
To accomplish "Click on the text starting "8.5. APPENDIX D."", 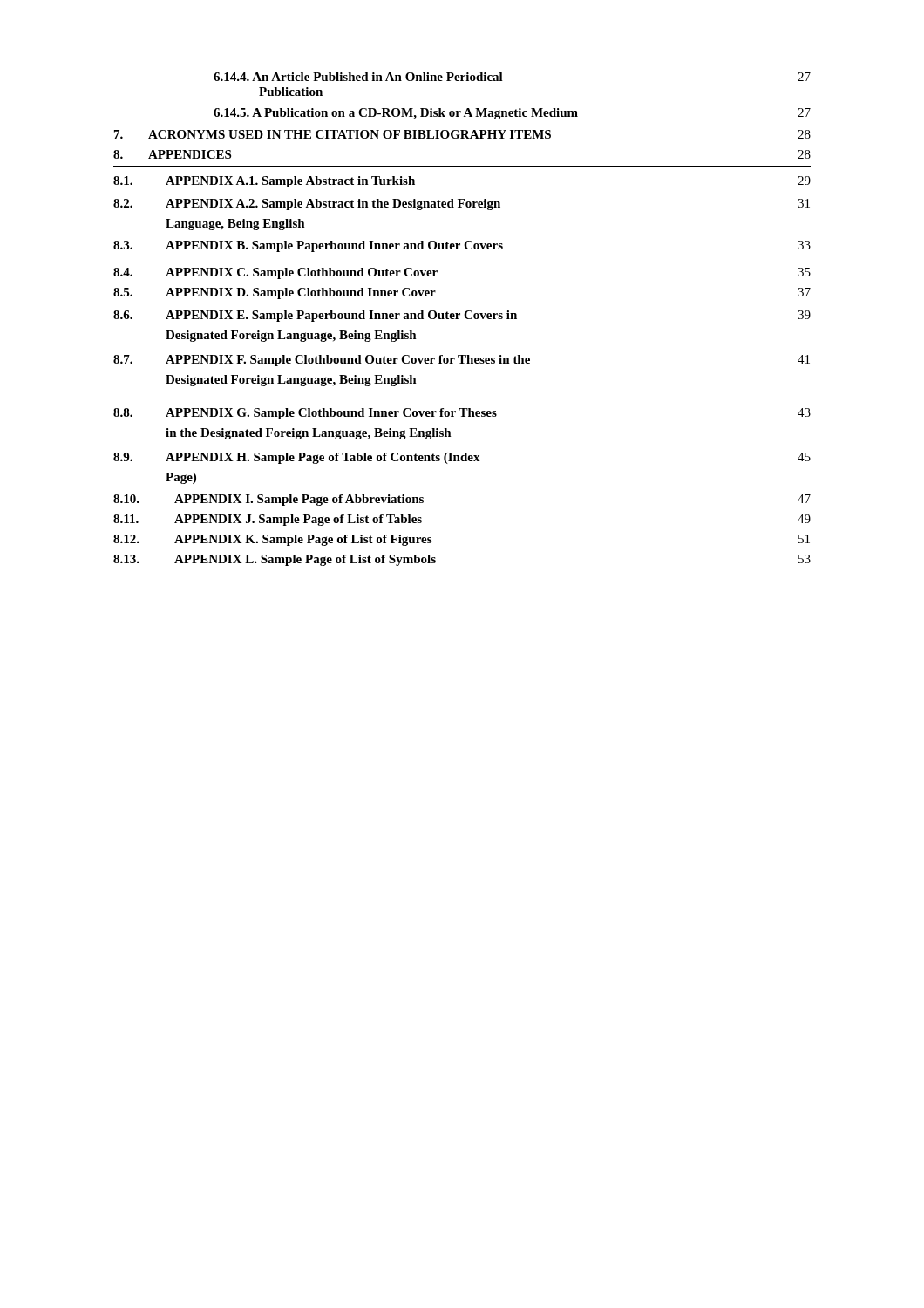I will coord(300,294).
